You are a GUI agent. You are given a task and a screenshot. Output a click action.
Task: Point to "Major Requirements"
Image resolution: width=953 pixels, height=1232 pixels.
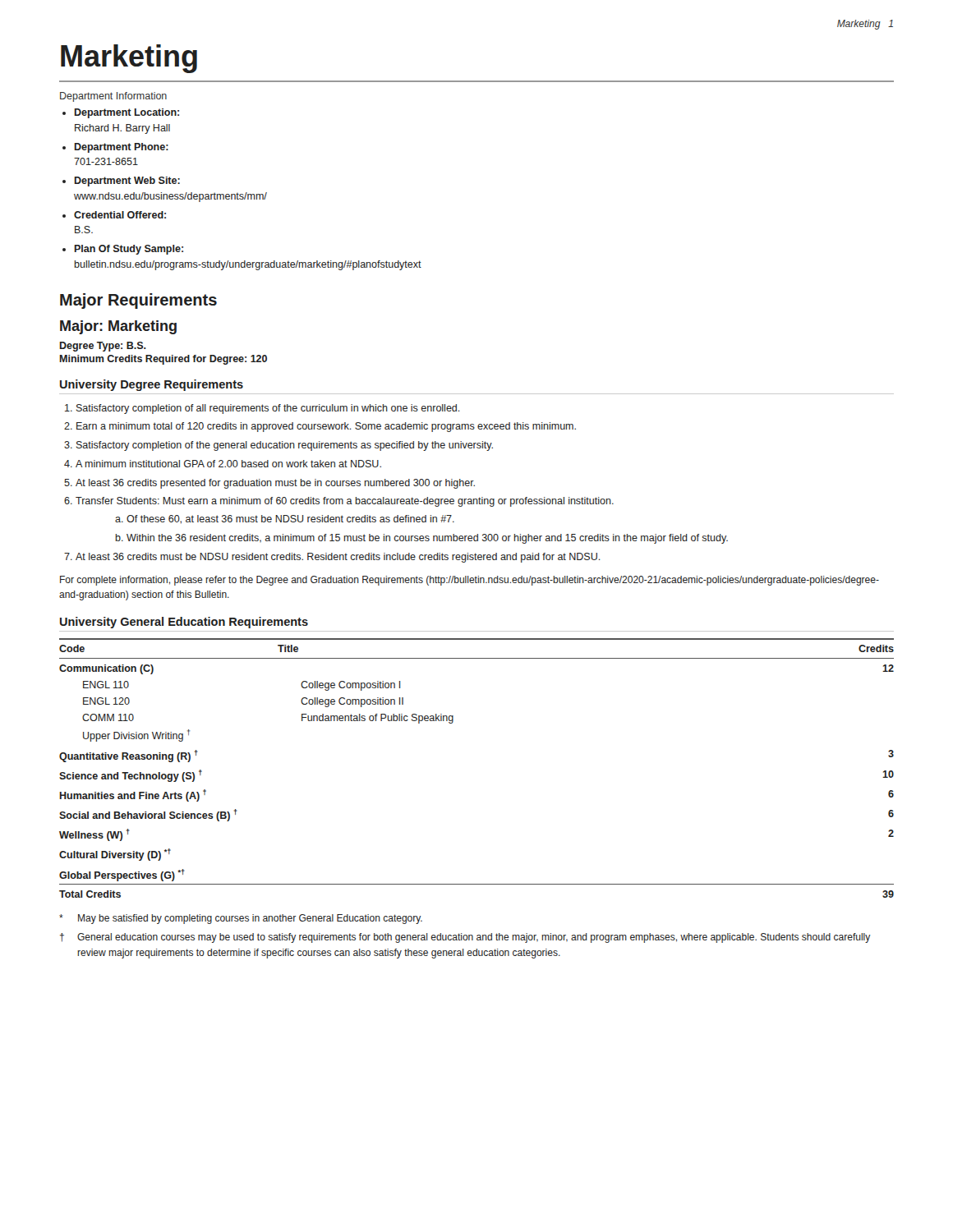coord(138,301)
